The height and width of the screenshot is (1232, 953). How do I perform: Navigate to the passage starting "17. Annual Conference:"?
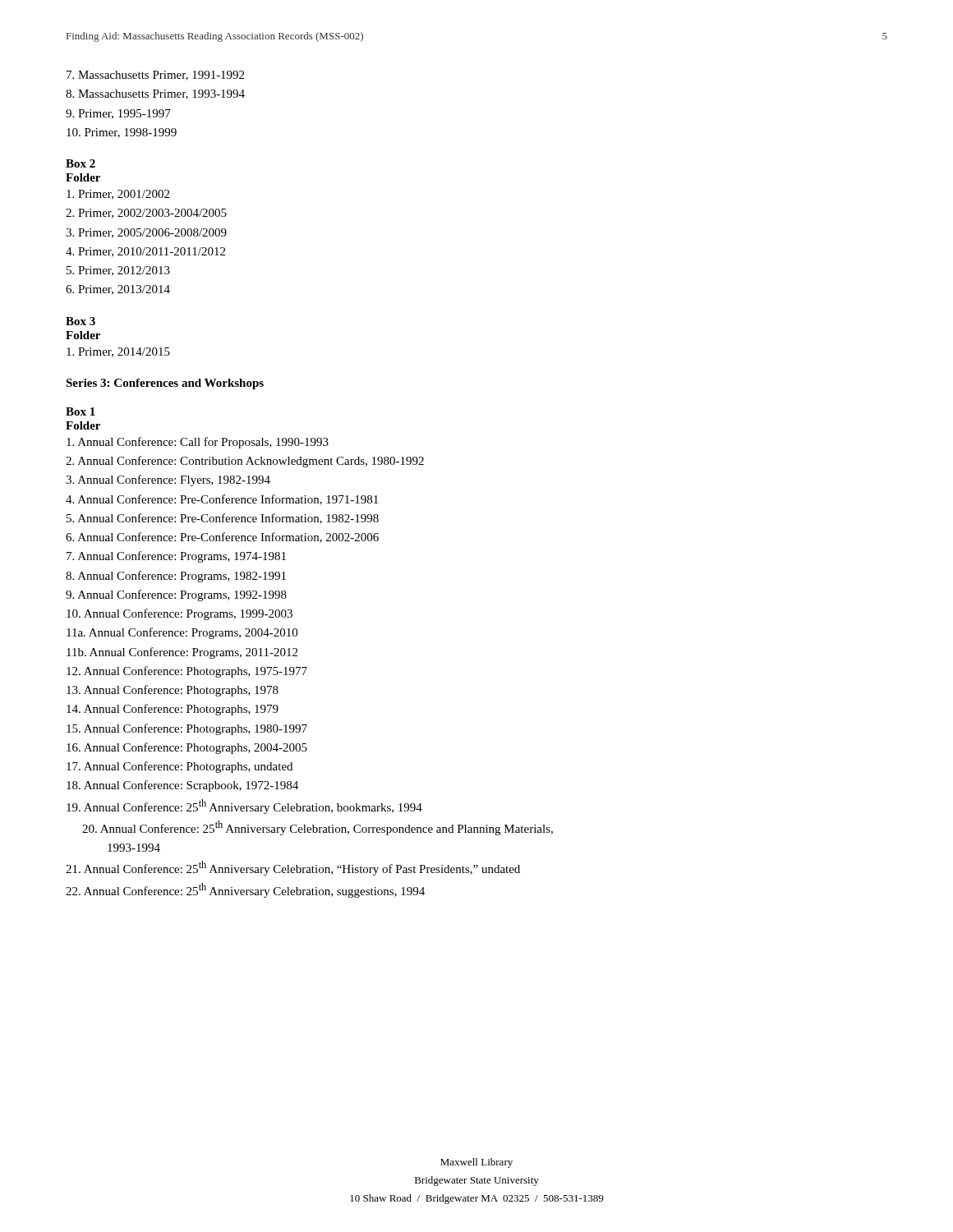(x=179, y=766)
